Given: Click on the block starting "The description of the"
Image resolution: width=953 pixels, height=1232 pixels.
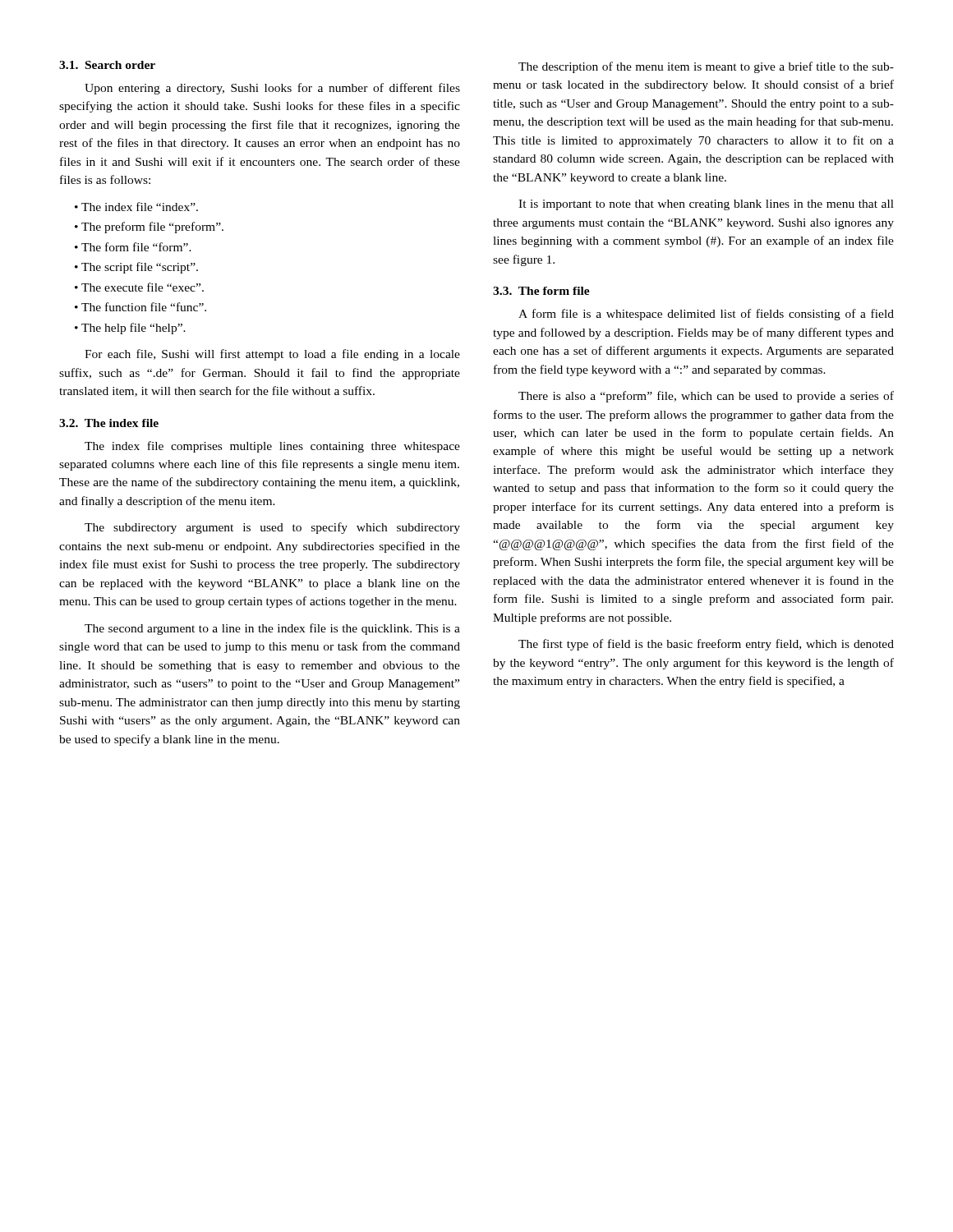Looking at the screenshot, I should [693, 121].
